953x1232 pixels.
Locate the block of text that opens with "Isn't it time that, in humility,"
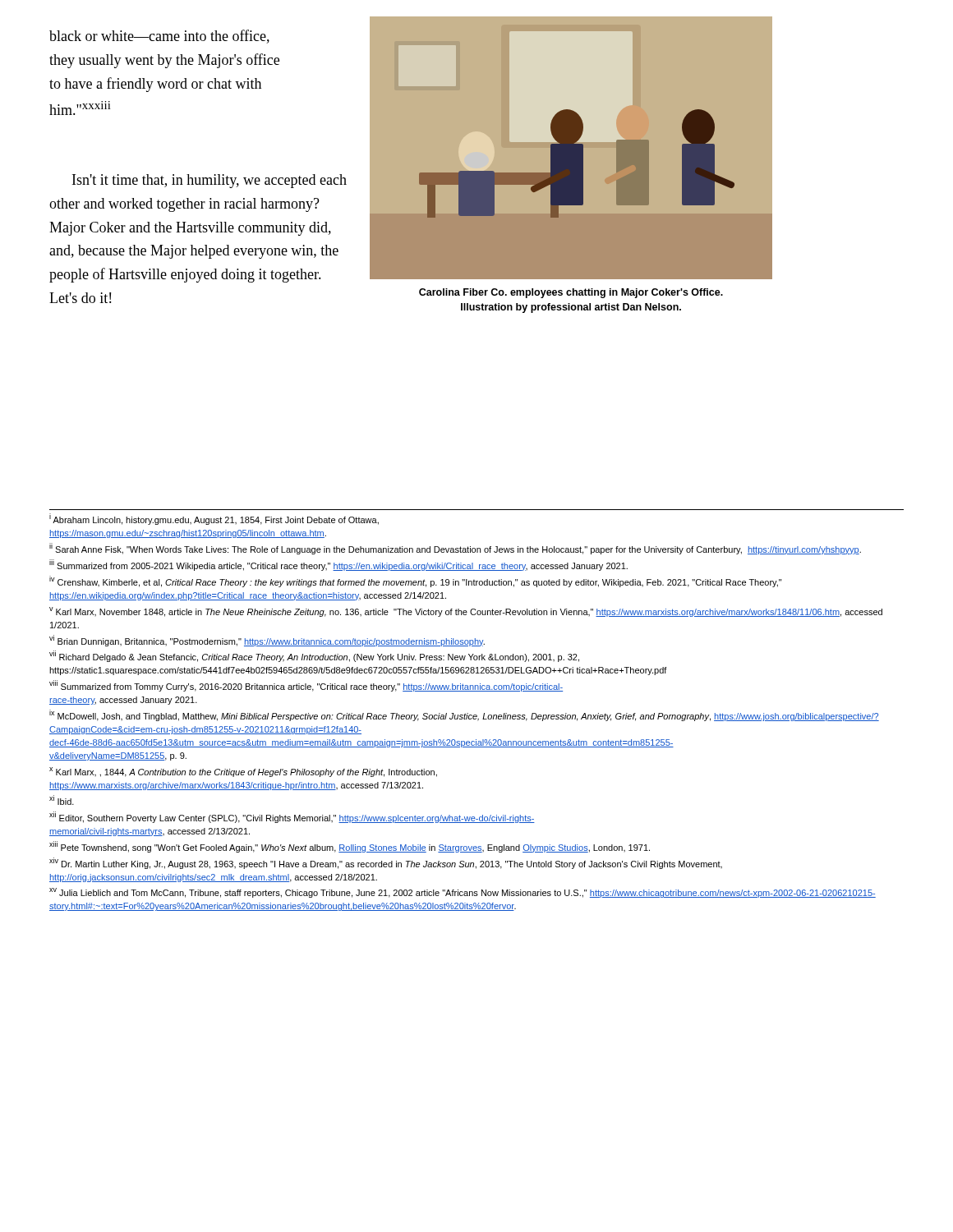click(198, 239)
